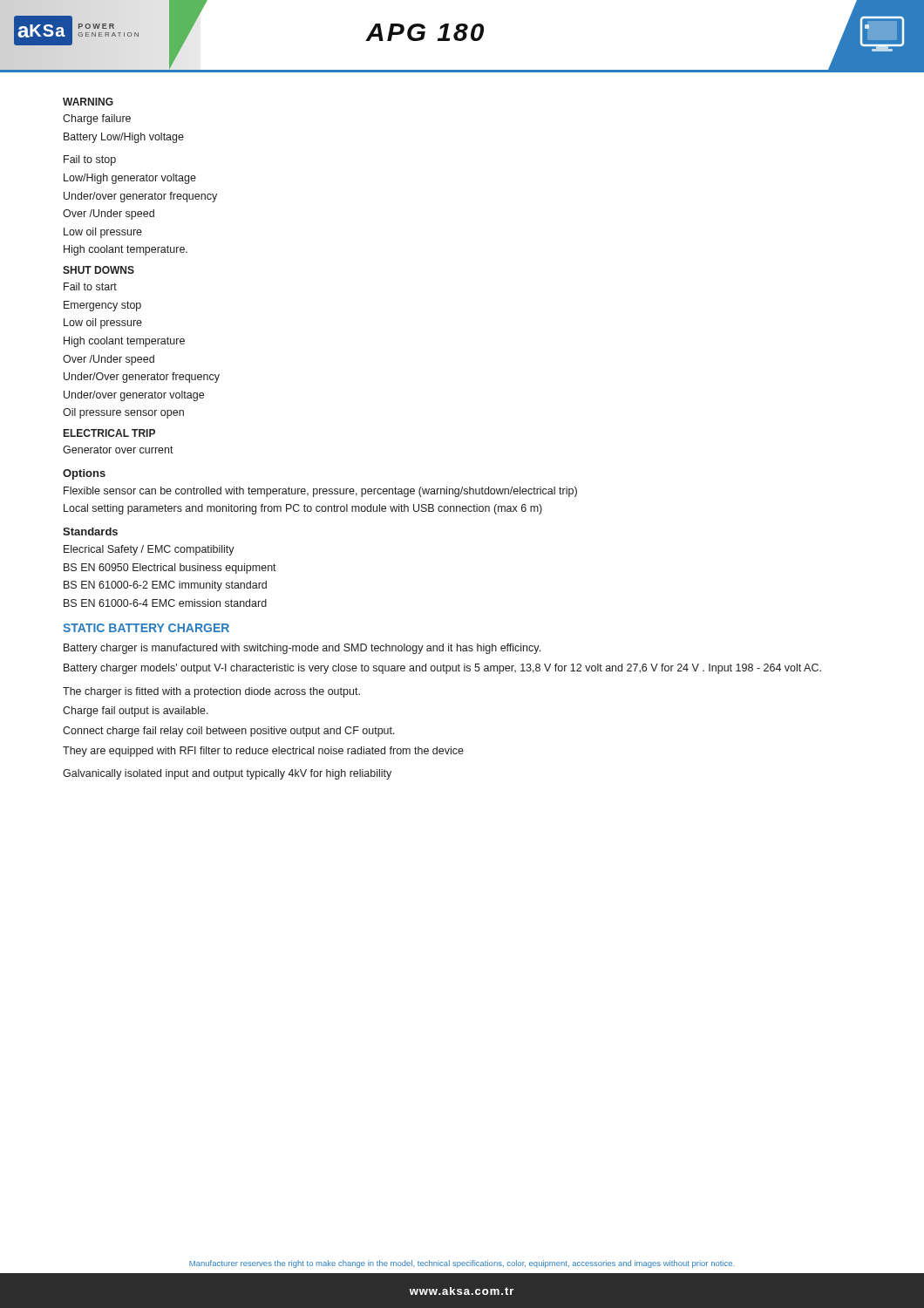This screenshot has width=924, height=1308.
Task: Click on the list item that reads "High coolant temperature."
Action: [x=125, y=250]
